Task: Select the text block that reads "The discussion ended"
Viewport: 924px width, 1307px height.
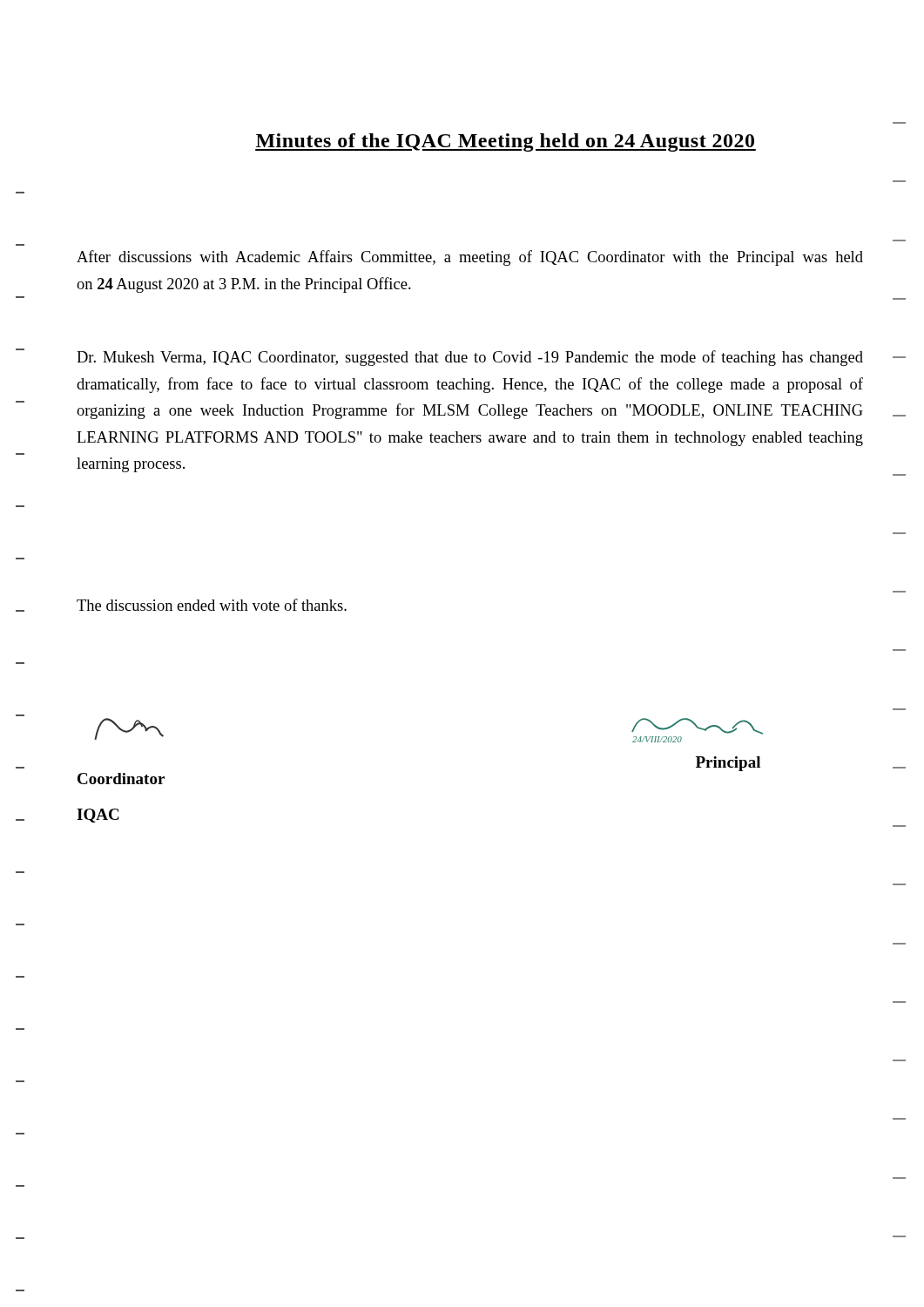Action: [212, 606]
